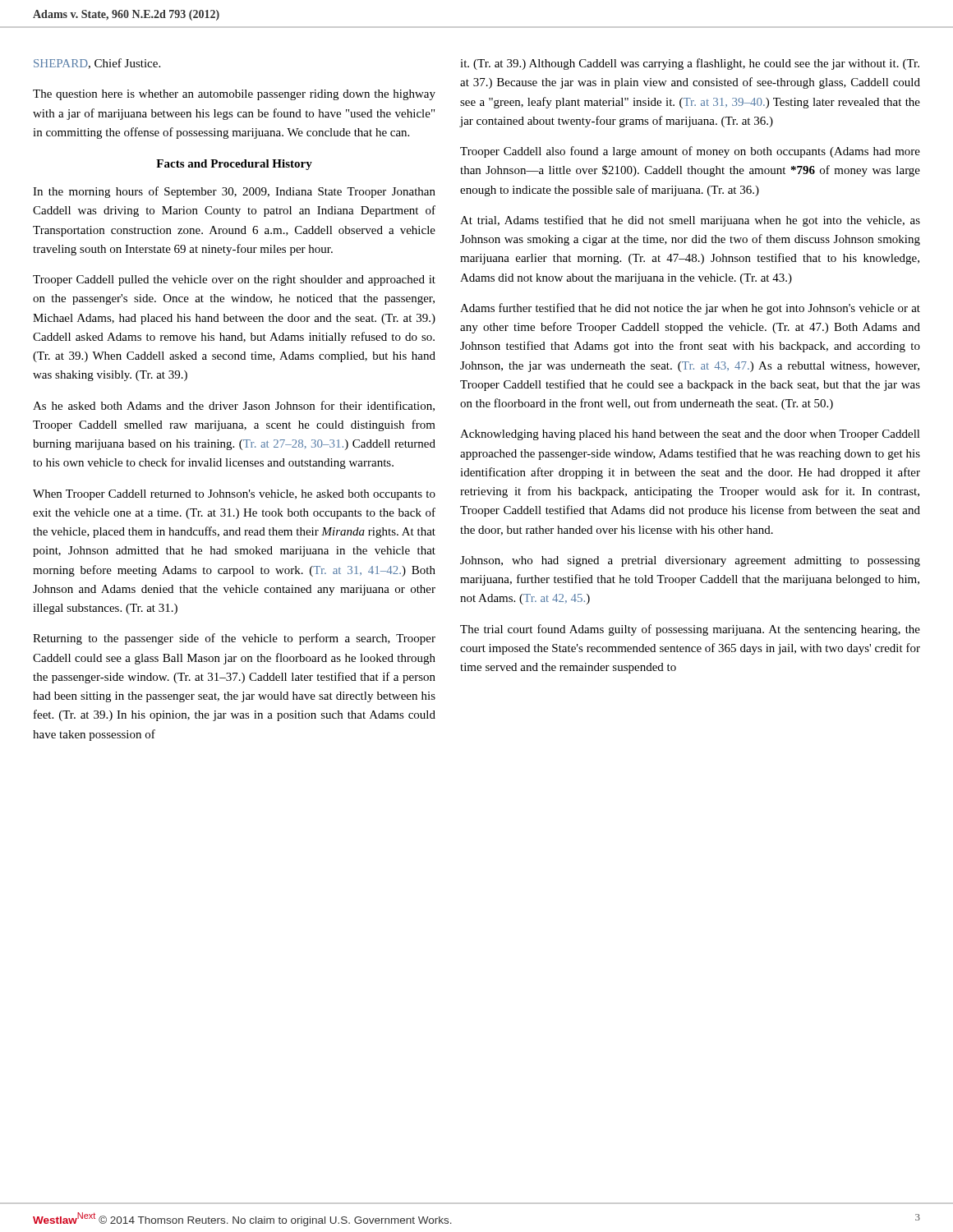Point to the block beginning "it. (Tr. at 39.) Although Caddell was"
This screenshot has width=953, height=1232.
coord(690,92)
